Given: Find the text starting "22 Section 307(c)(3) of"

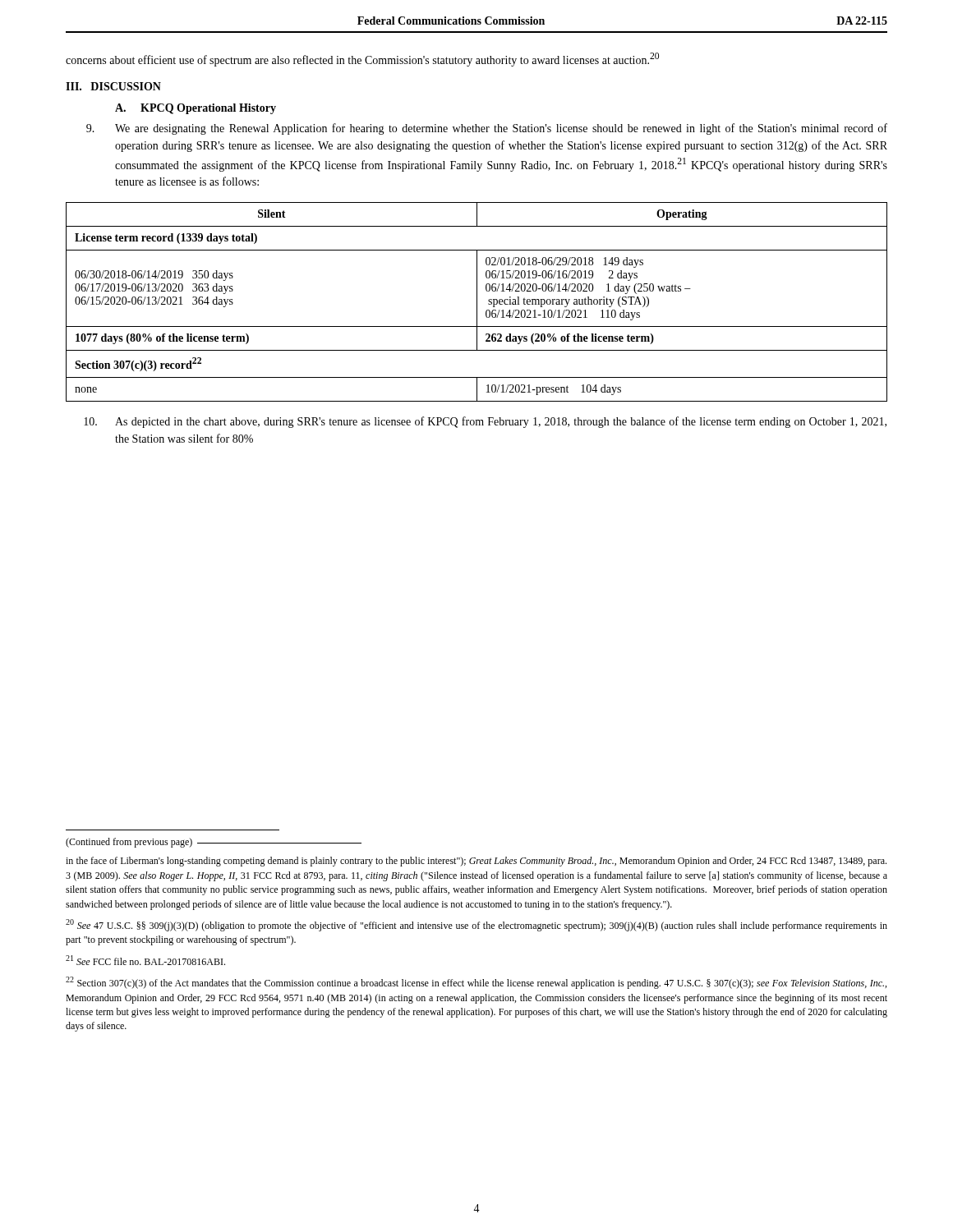Looking at the screenshot, I should click(476, 1003).
